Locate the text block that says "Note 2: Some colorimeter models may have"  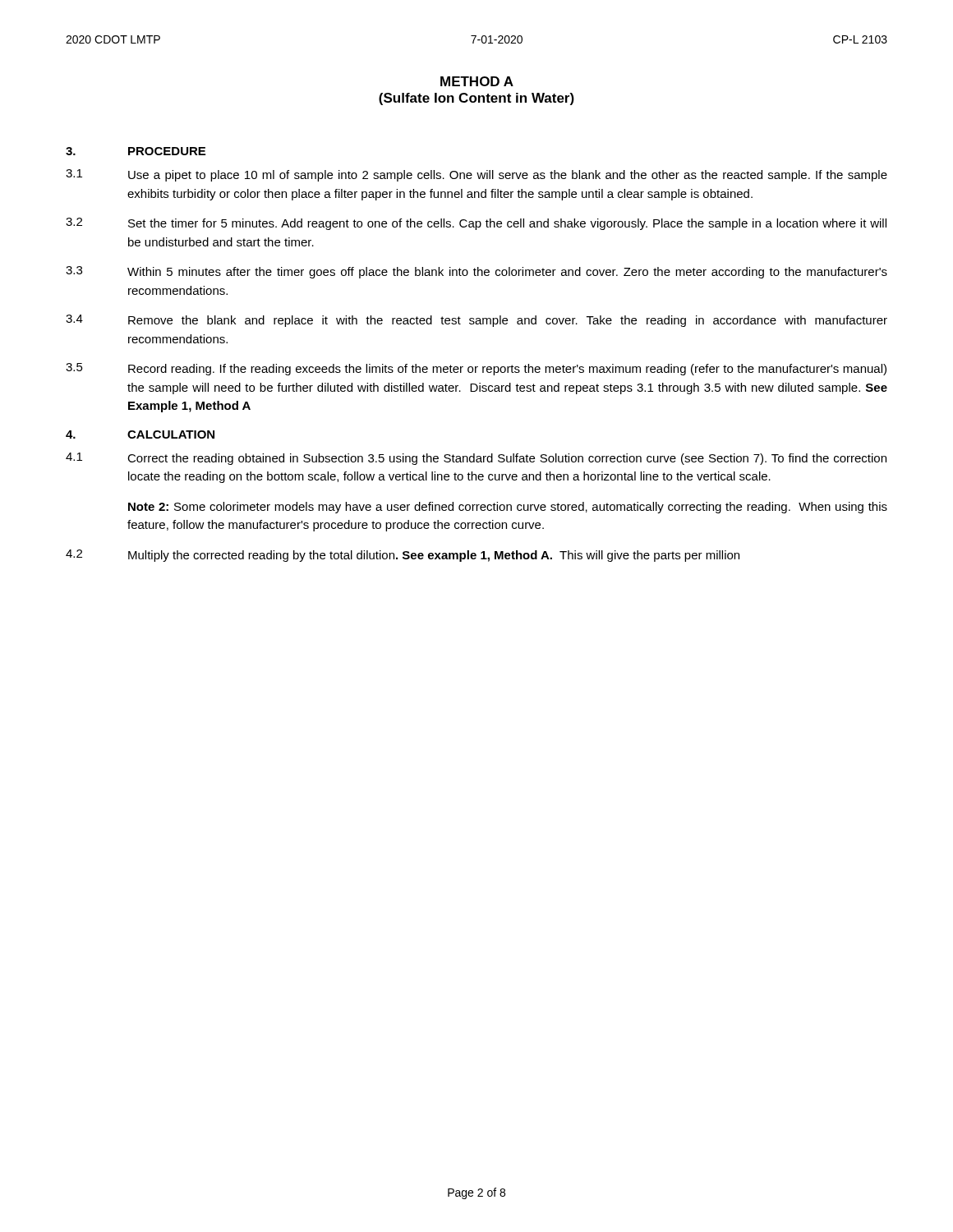pyautogui.click(x=507, y=515)
